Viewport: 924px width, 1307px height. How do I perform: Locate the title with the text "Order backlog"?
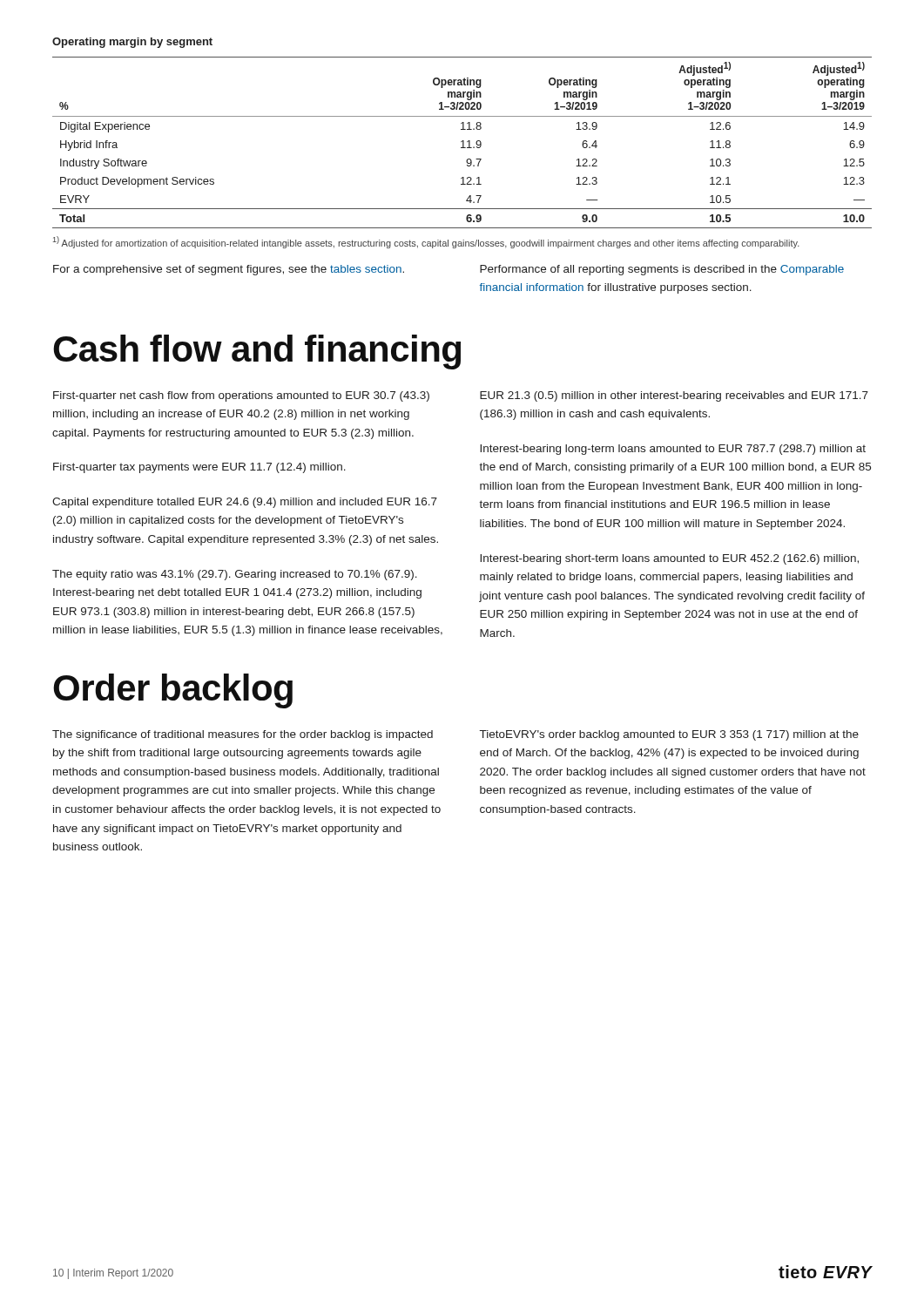pyautogui.click(x=173, y=688)
